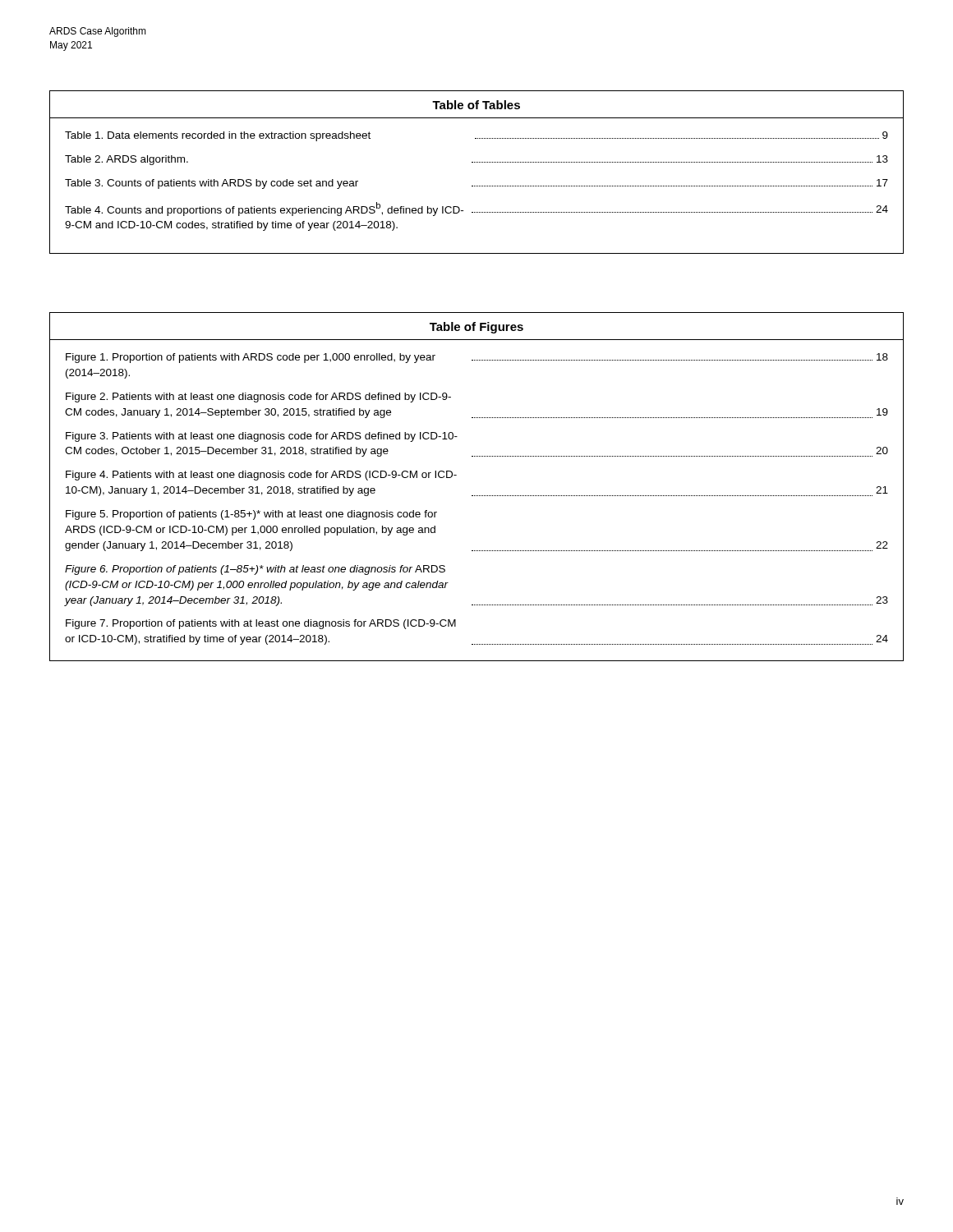Find the list item that says "Figure 7. Proportion of"
The height and width of the screenshot is (1232, 953).
coord(476,632)
